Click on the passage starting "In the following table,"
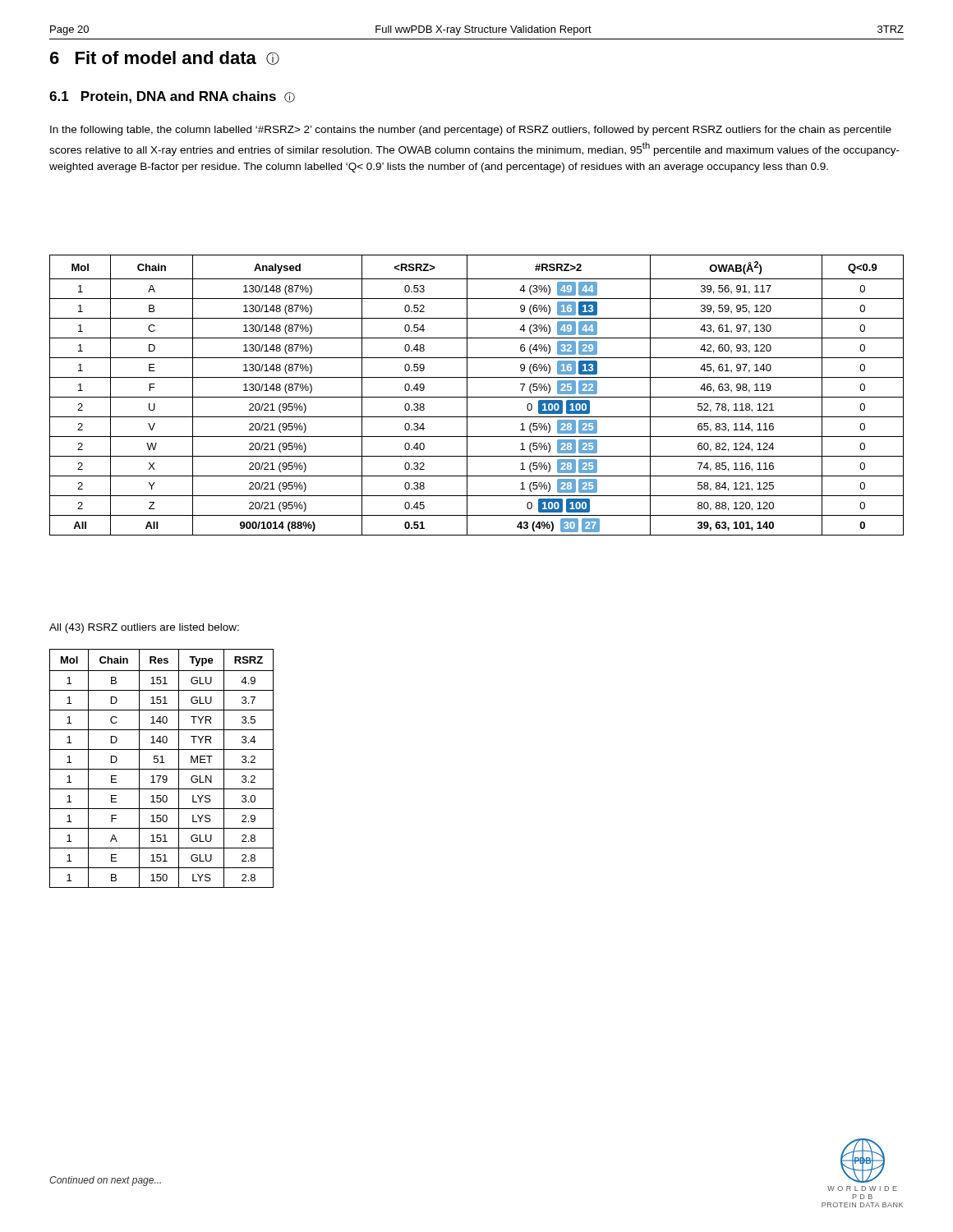Viewport: 953px width, 1232px height. pos(474,148)
